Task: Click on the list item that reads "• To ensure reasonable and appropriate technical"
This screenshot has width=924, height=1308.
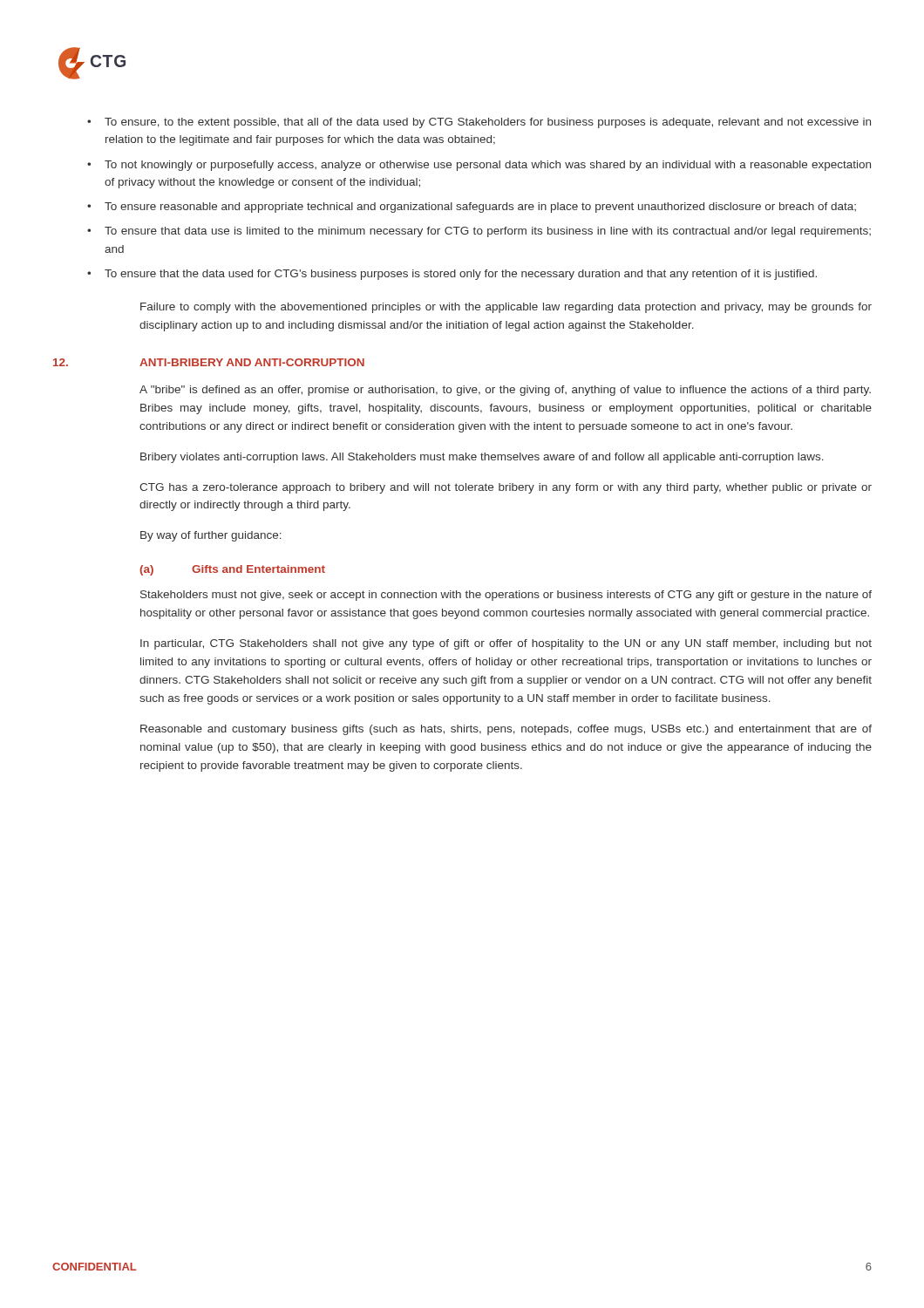Action: coord(479,207)
